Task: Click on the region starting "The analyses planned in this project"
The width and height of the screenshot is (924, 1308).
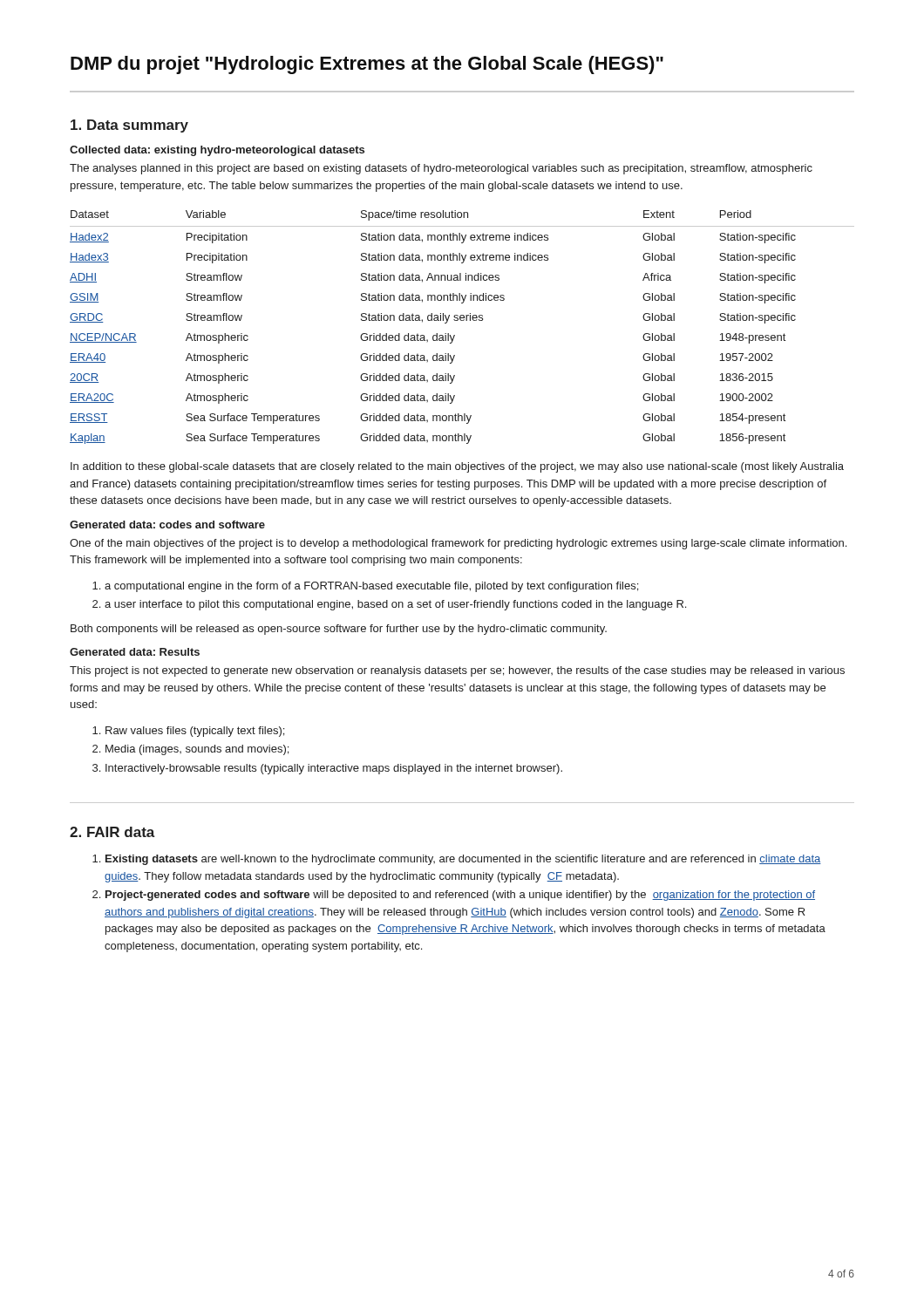Action: pos(441,176)
